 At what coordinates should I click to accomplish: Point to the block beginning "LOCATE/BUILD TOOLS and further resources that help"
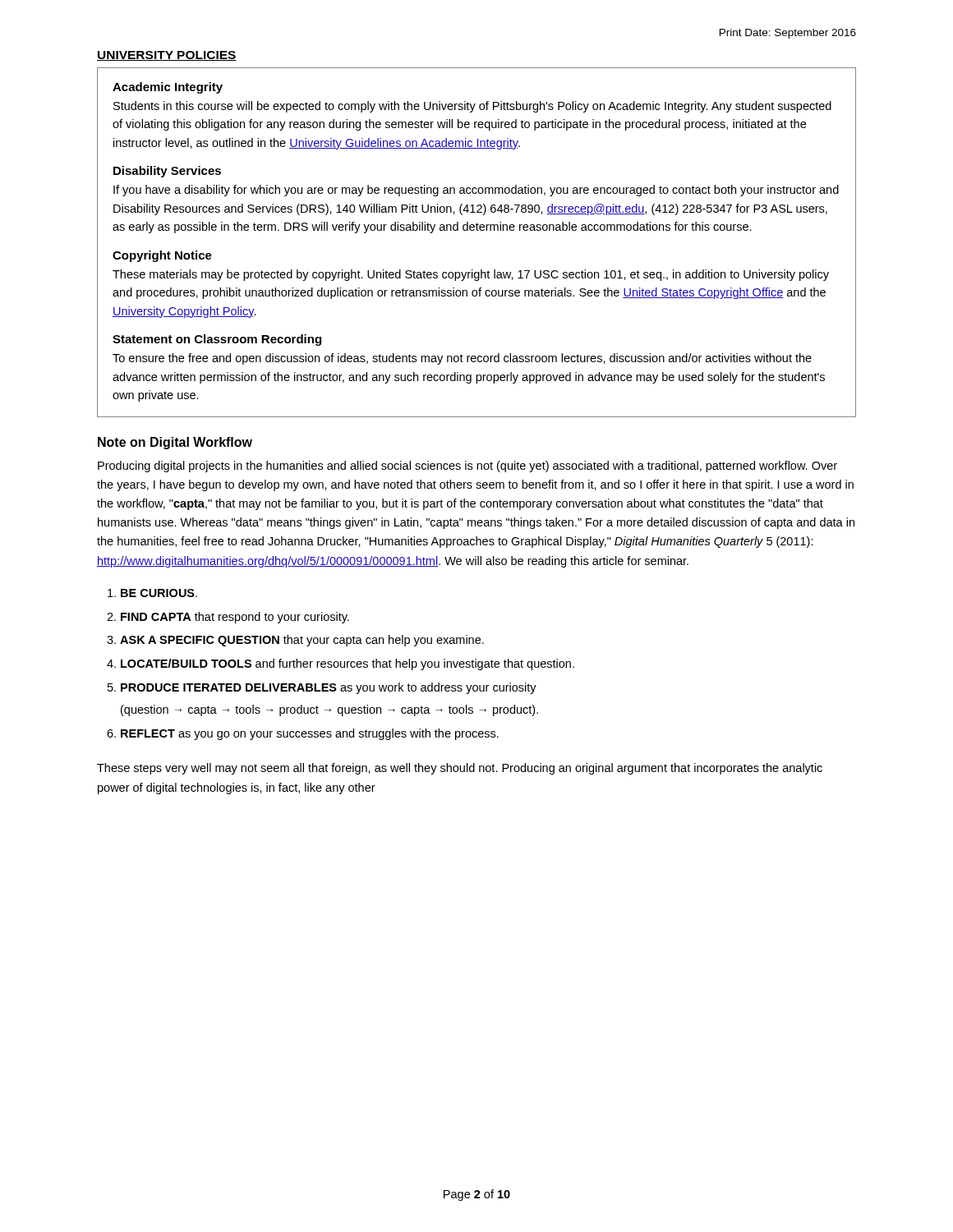(348, 664)
